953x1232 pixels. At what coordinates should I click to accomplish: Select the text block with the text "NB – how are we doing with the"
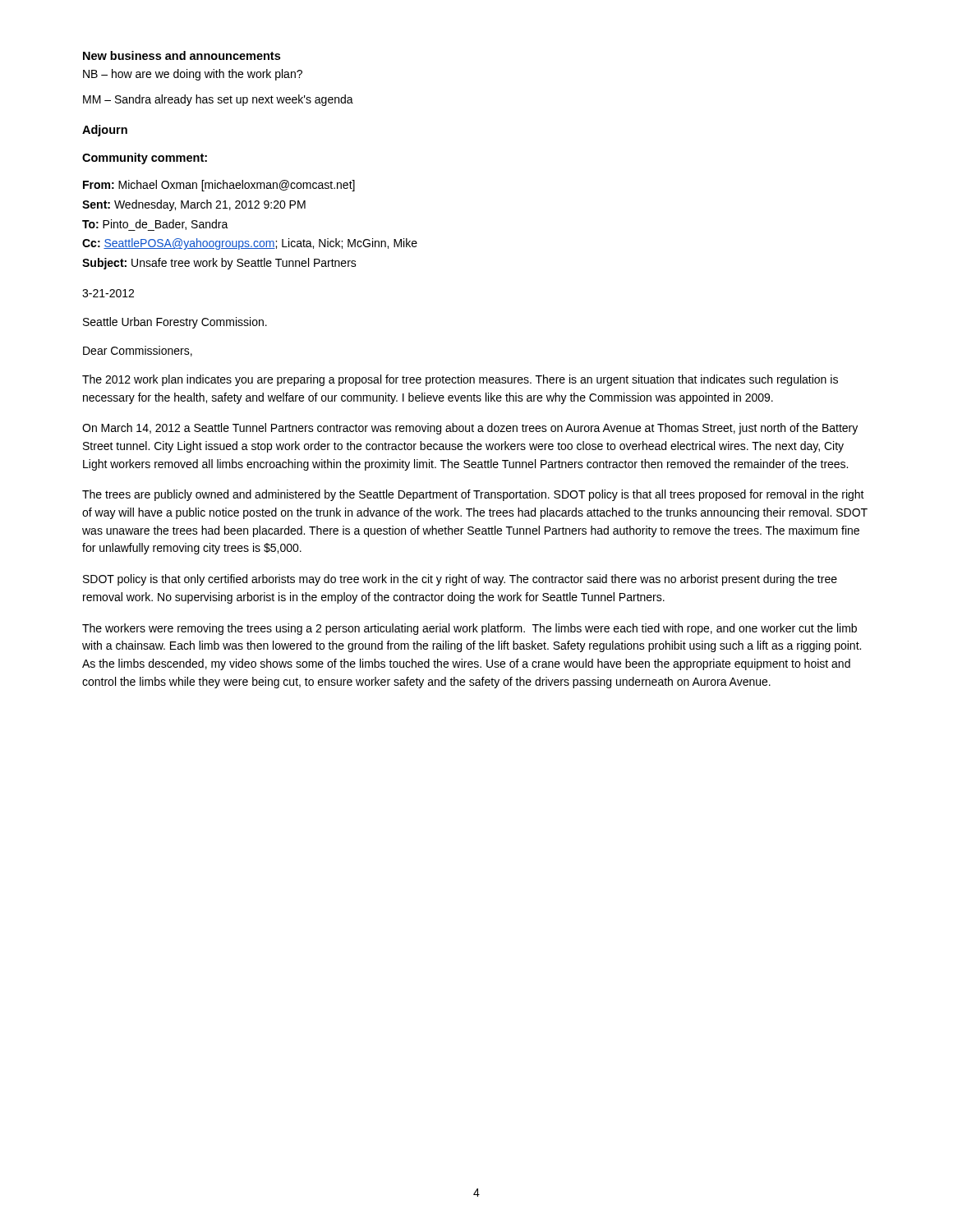pos(192,74)
